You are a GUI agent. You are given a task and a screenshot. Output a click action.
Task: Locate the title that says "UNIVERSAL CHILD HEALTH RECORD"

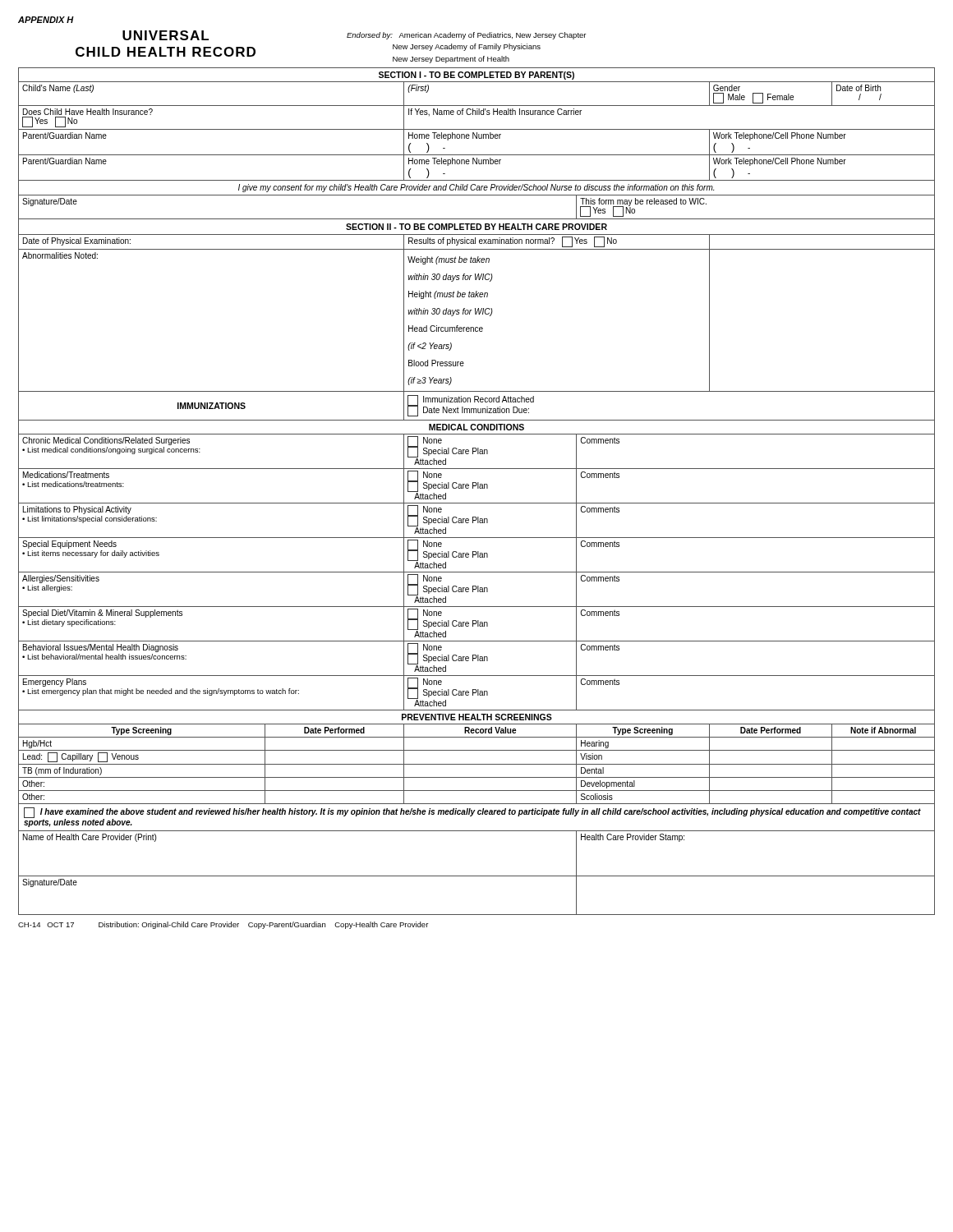(166, 44)
